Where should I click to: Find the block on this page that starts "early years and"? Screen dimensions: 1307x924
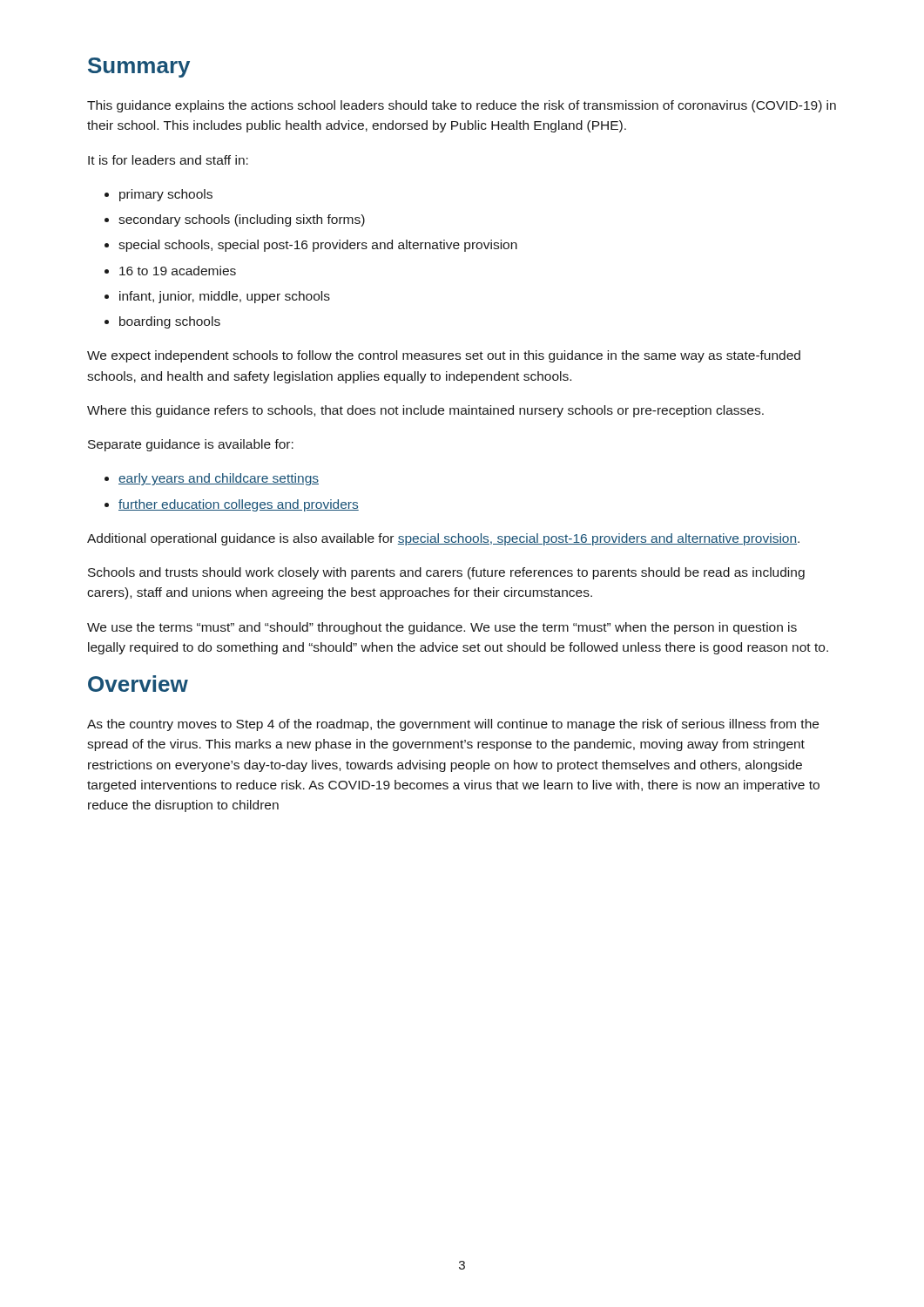pos(219,478)
